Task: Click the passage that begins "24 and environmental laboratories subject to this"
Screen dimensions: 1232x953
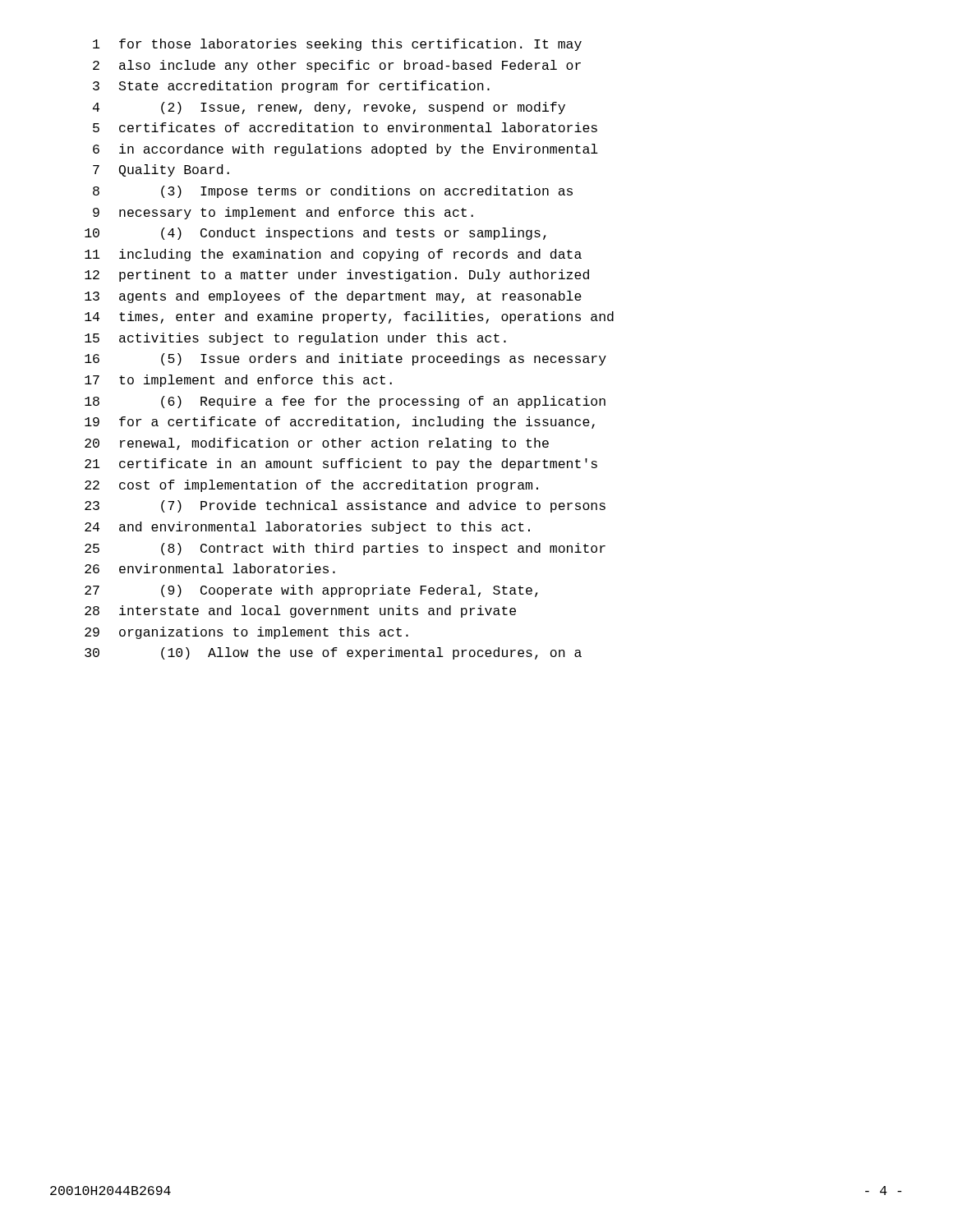Action: (291, 528)
